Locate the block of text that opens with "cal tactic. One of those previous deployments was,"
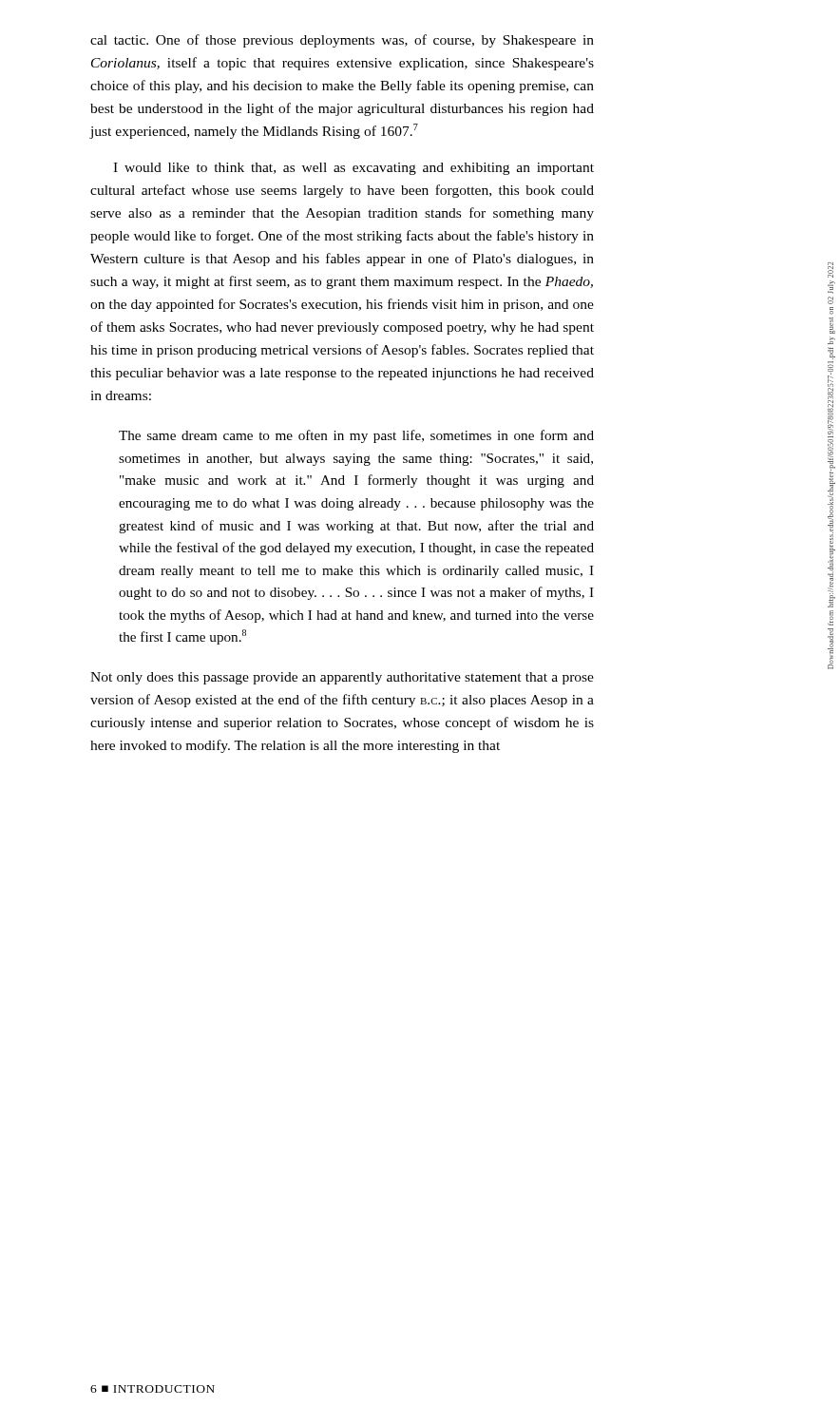 [342, 85]
